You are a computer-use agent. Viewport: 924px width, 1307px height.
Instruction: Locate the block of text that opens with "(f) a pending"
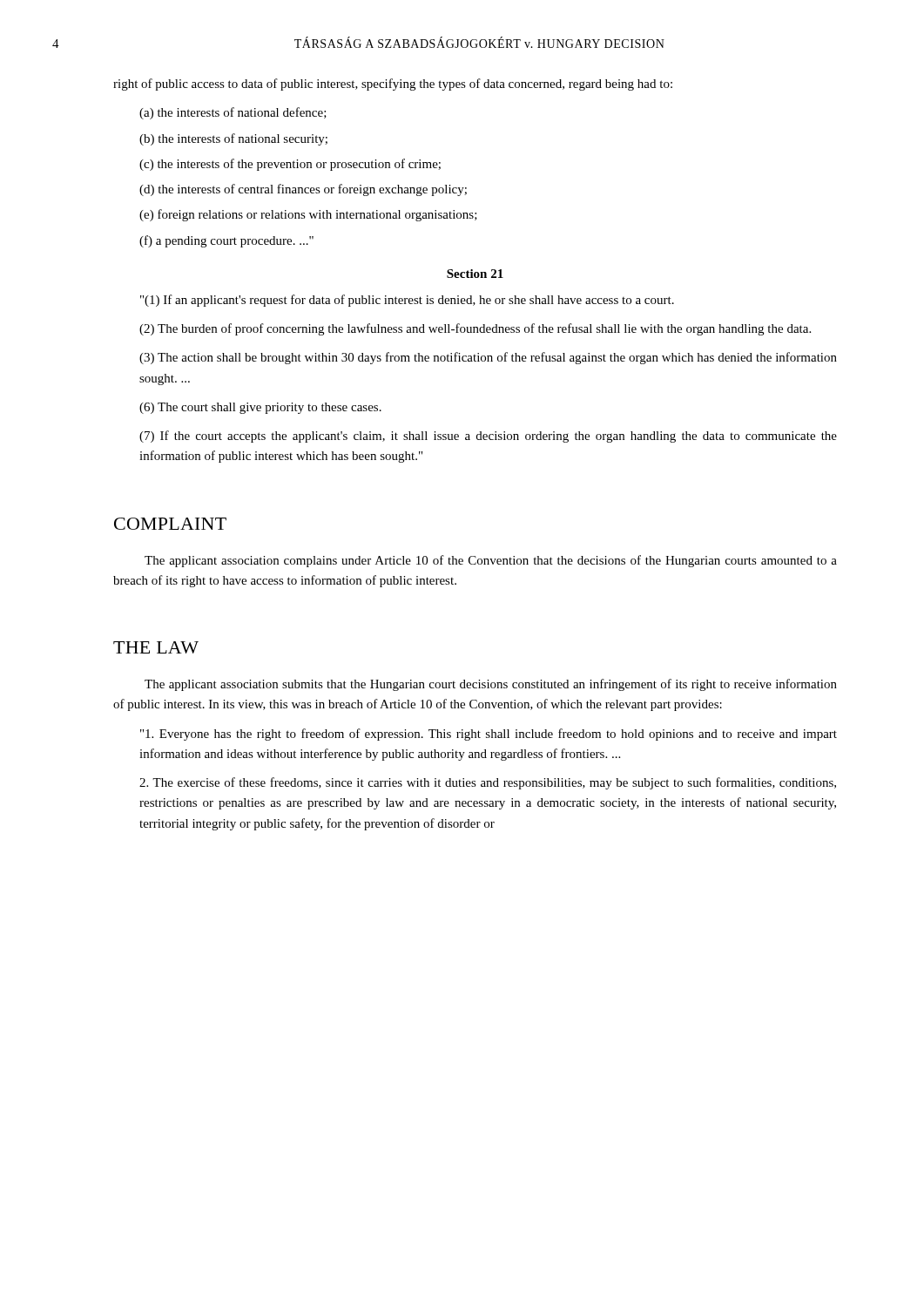(x=227, y=240)
